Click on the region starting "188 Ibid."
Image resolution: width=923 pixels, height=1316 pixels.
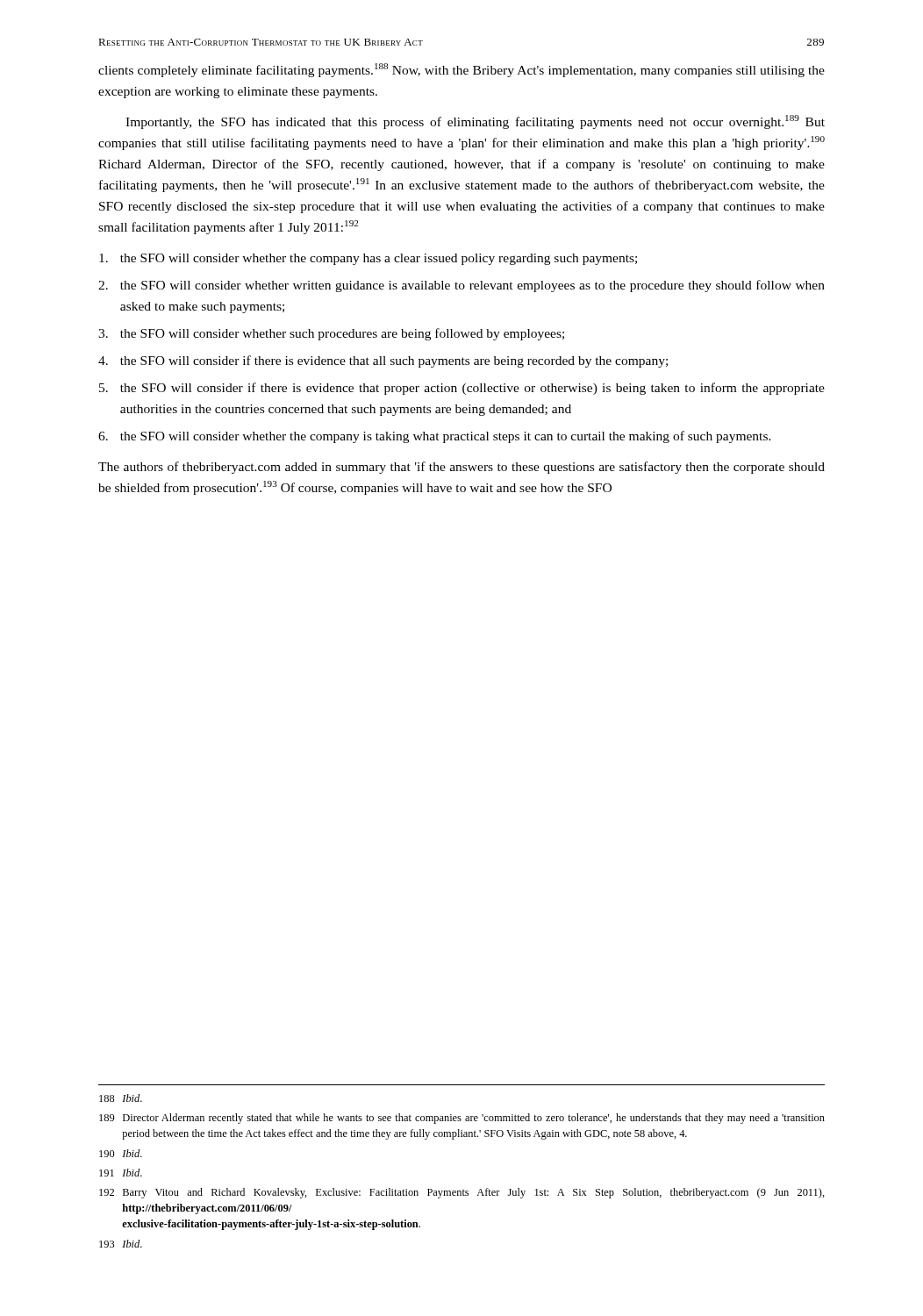coord(121,1098)
